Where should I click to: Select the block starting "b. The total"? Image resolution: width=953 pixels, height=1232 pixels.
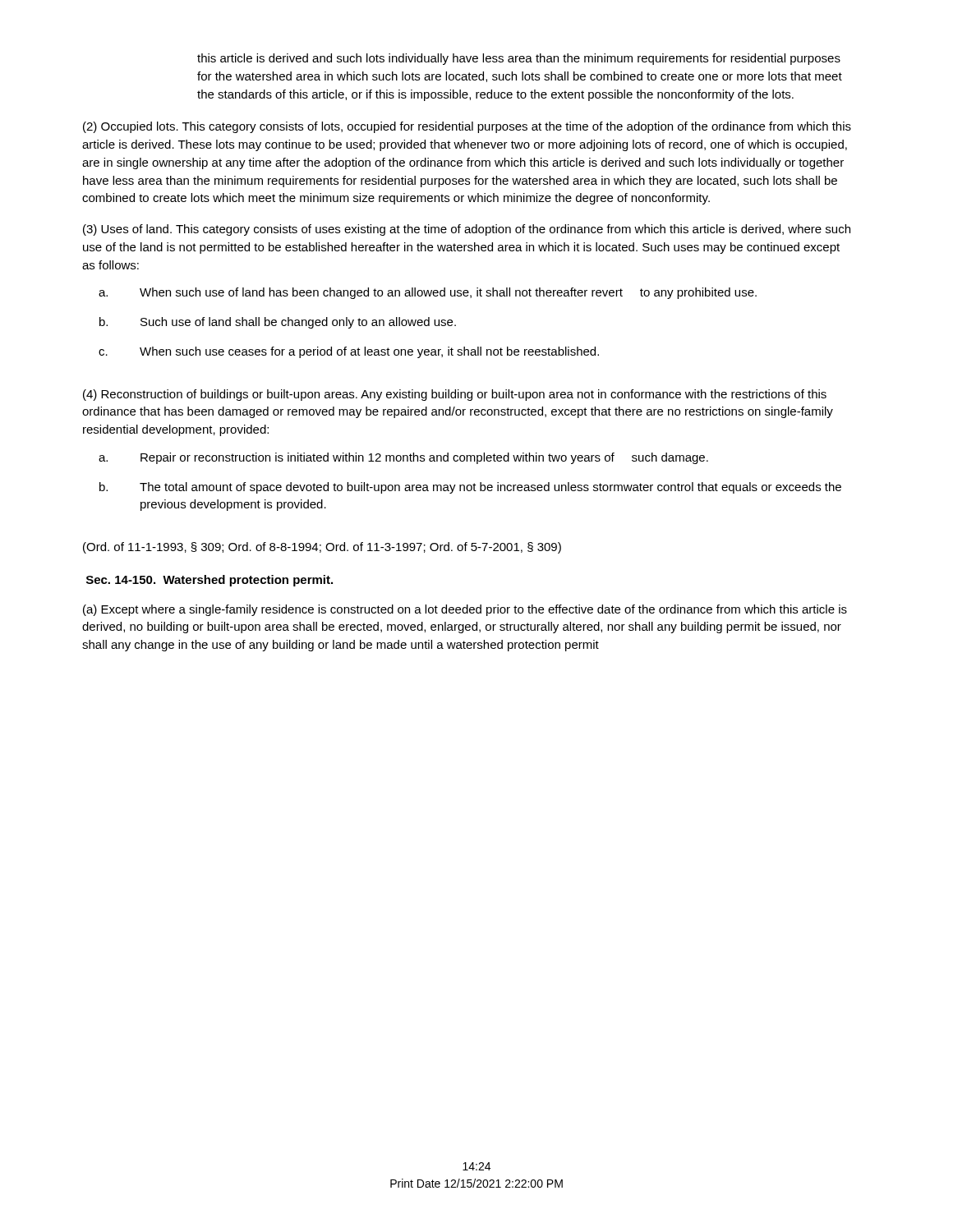click(476, 496)
